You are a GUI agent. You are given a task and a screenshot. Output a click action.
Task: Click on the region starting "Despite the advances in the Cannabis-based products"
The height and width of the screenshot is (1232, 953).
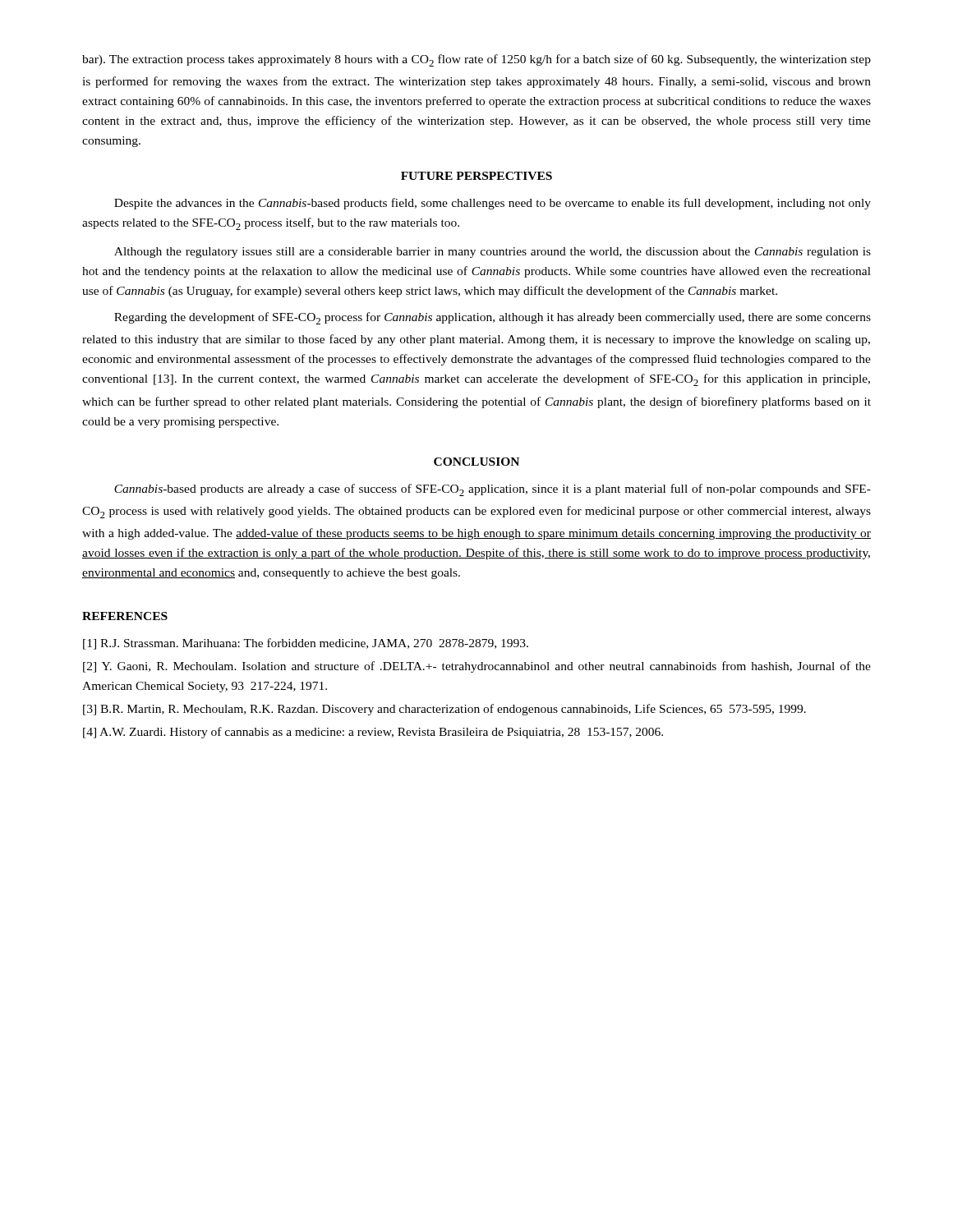pos(476,214)
